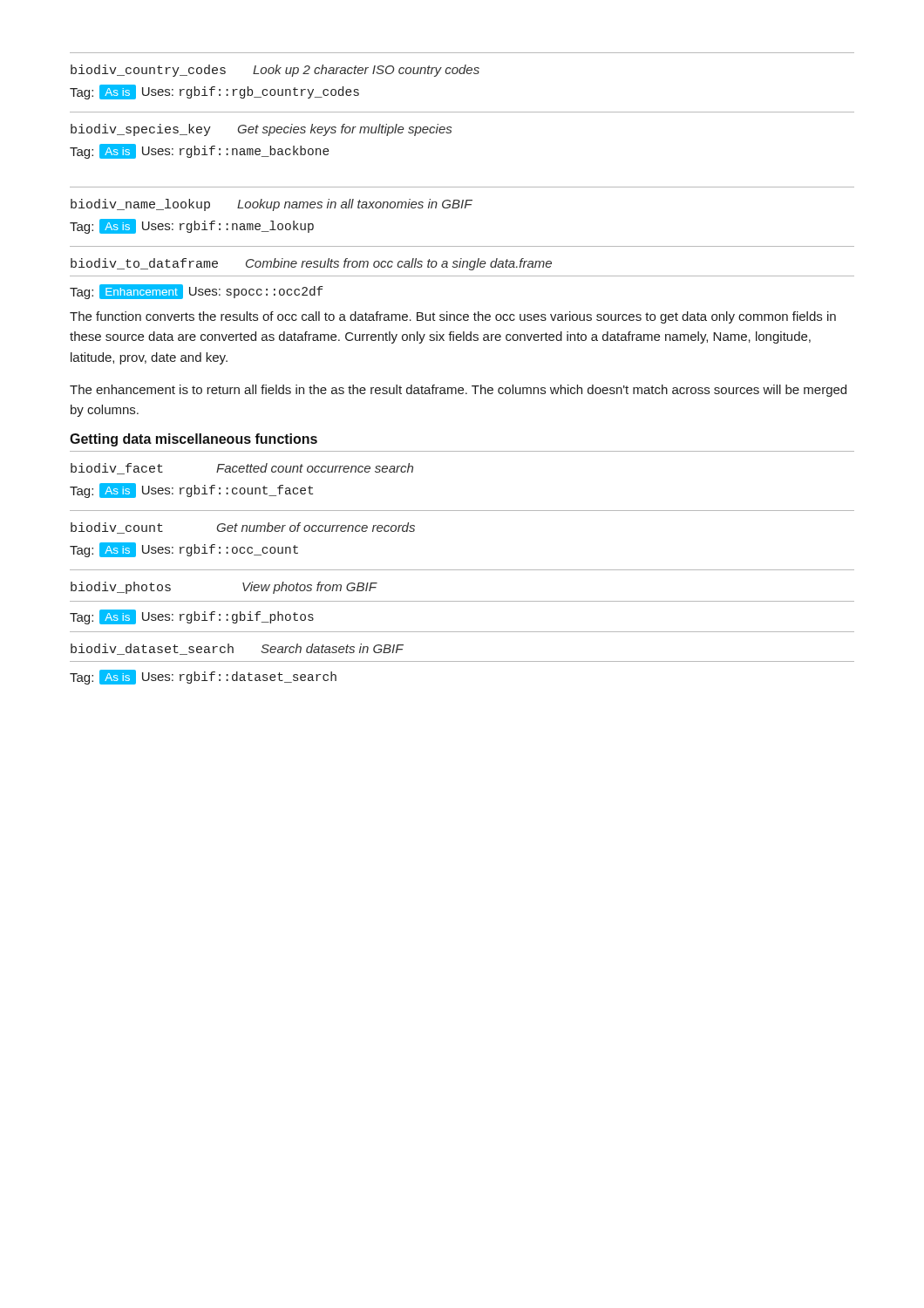The height and width of the screenshot is (1308, 924).
Task: Click on the table containing "biodiv_to_dataframe Combine results"
Action: click(x=462, y=259)
